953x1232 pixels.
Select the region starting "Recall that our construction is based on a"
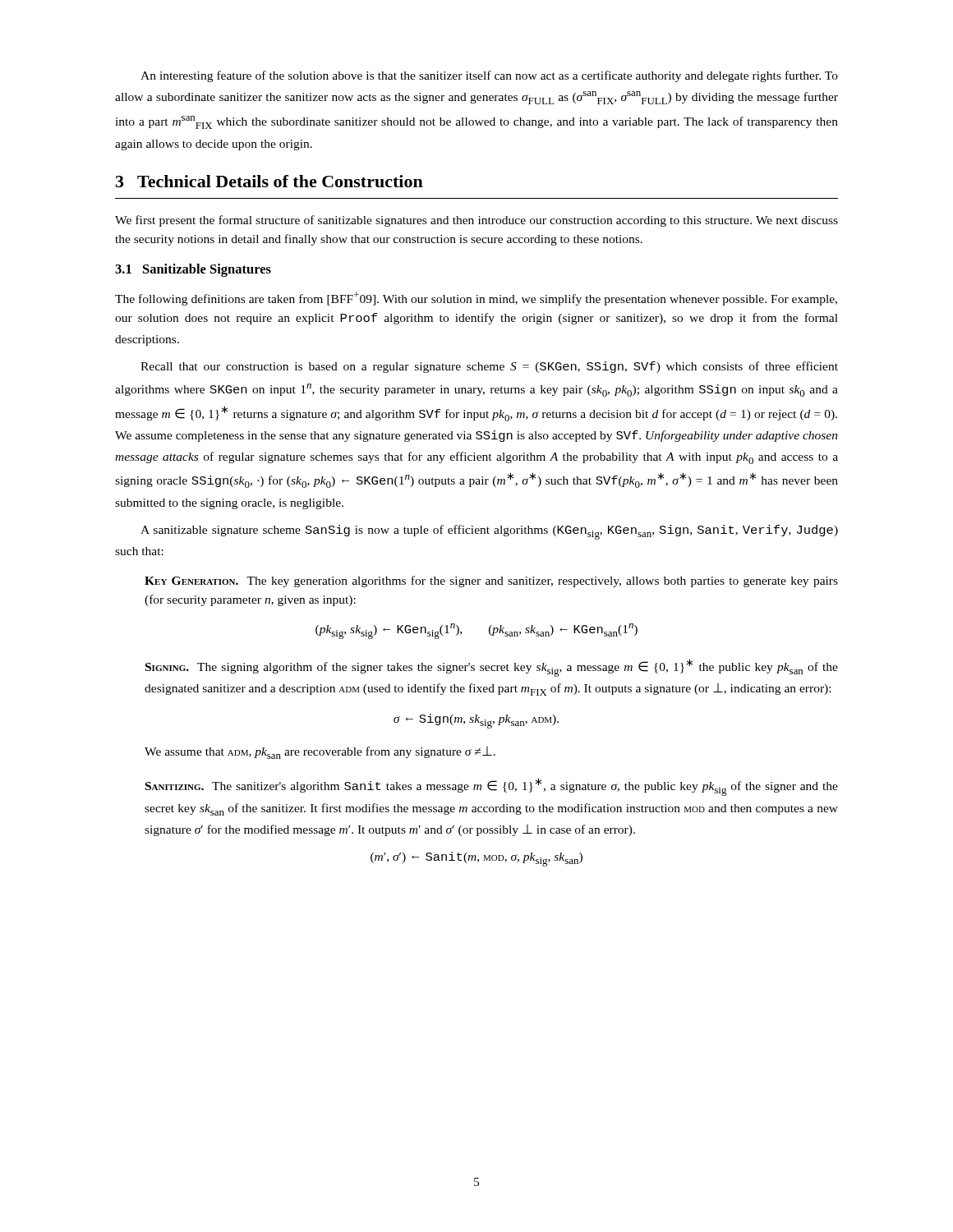476,434
